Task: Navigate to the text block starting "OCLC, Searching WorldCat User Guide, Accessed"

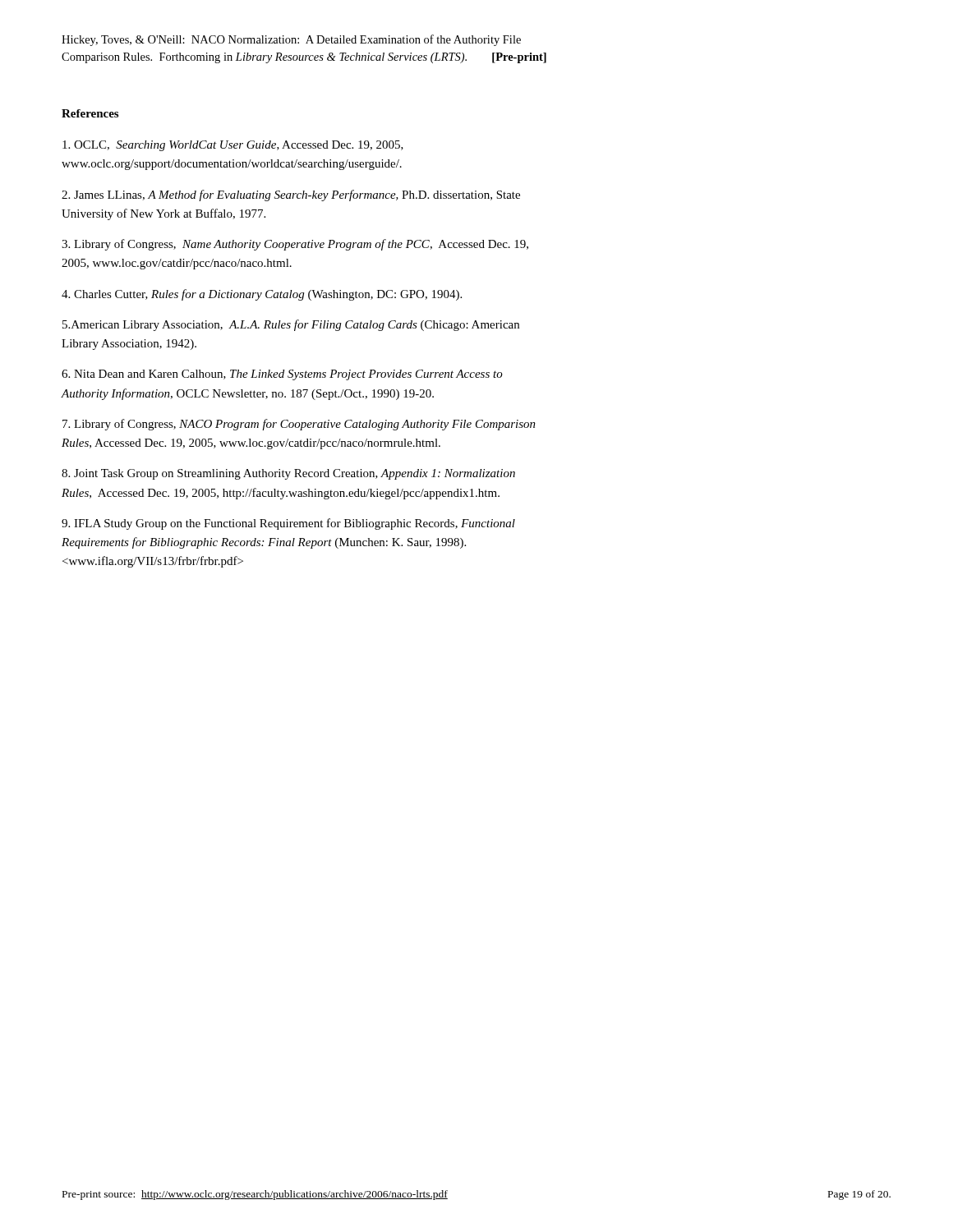Action: (233, 146)
